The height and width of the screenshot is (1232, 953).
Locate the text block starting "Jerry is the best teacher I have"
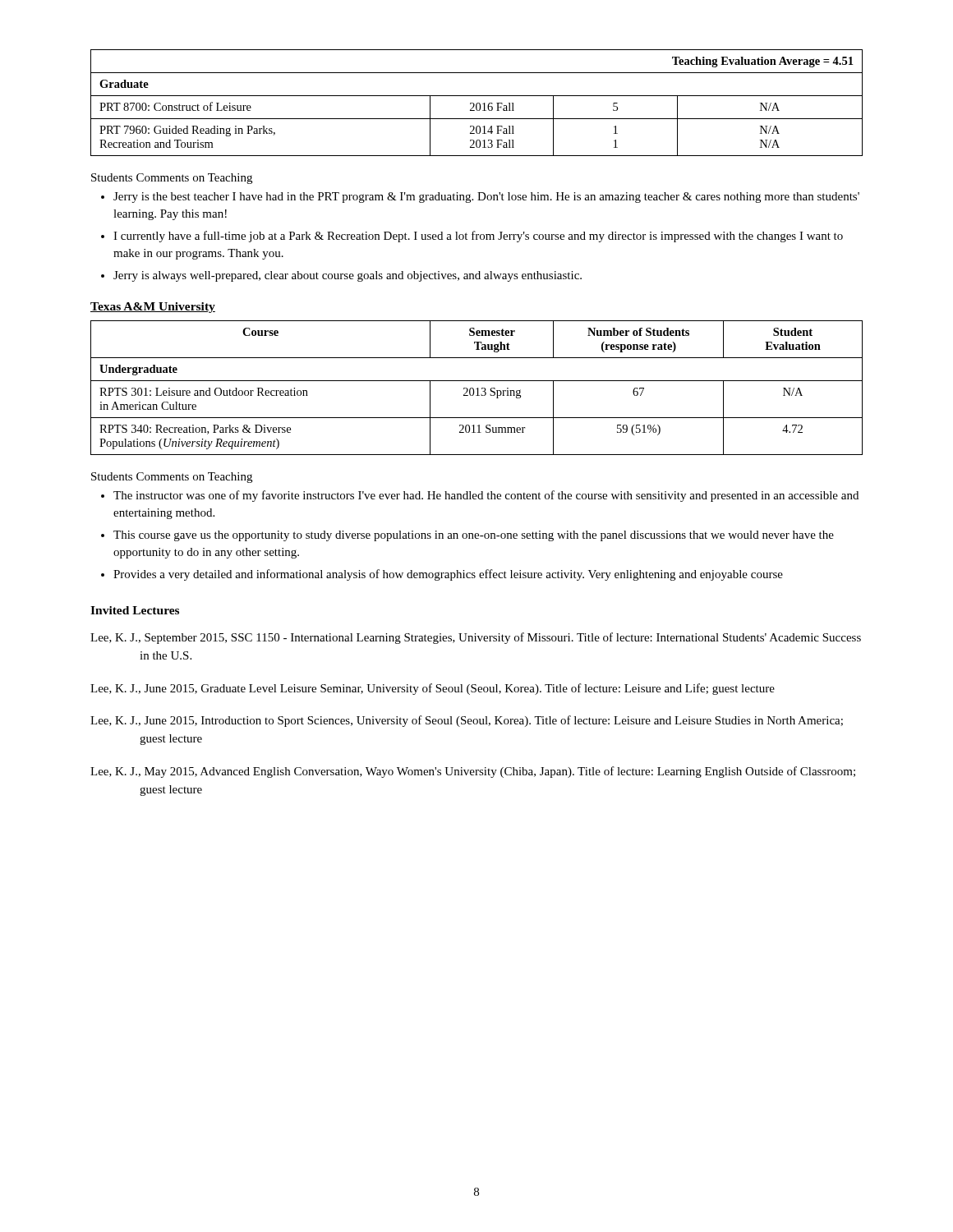(x=476, y=205)
